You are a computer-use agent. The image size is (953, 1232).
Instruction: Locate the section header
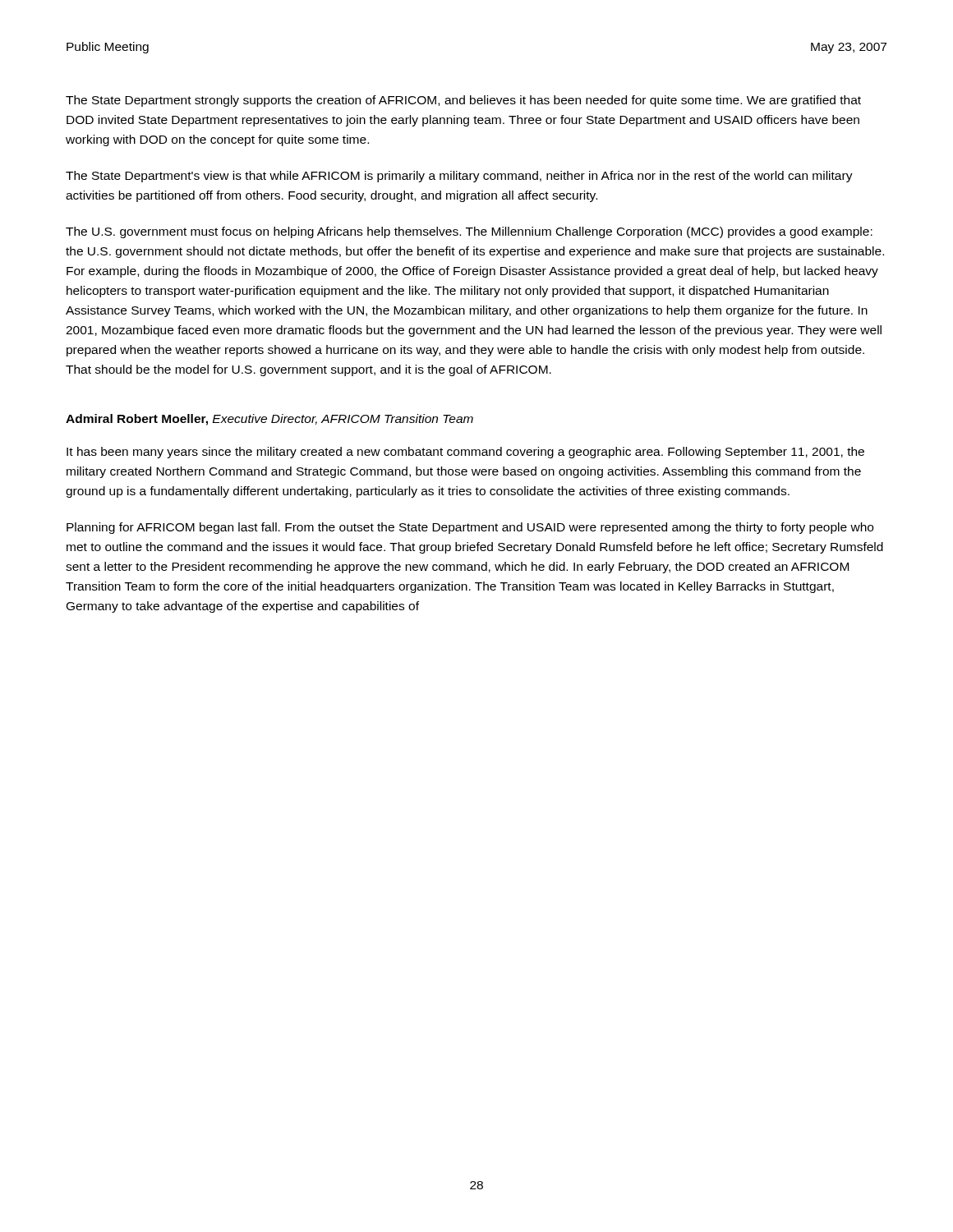pyautogui.click(x=270, y=419)
